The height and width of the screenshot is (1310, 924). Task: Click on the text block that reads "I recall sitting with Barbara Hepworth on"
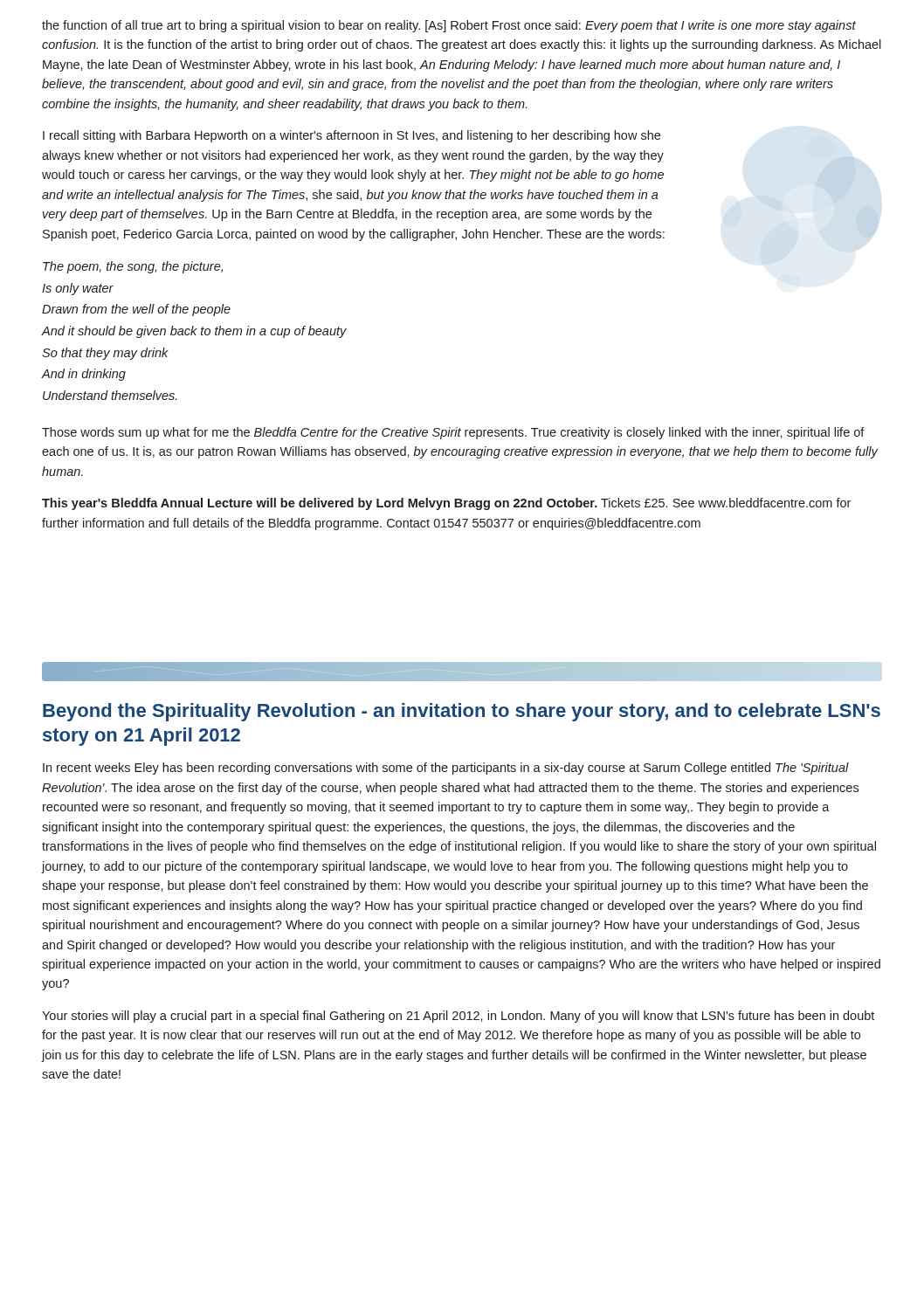pyautogui.click(x=354, y=185)
